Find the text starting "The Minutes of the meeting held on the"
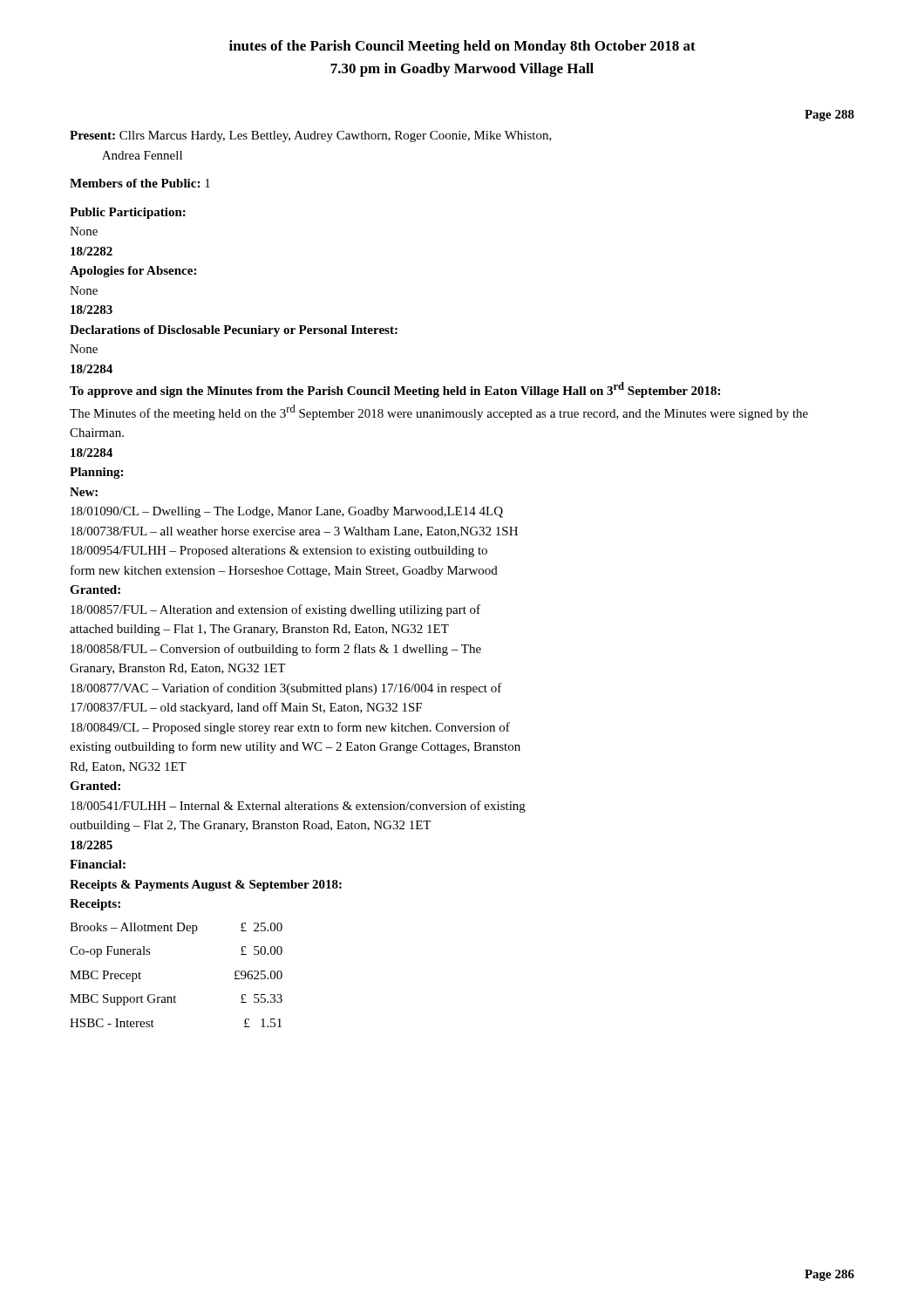The width and height of the screenshot is (924, 1308). [x=439, y=421]
